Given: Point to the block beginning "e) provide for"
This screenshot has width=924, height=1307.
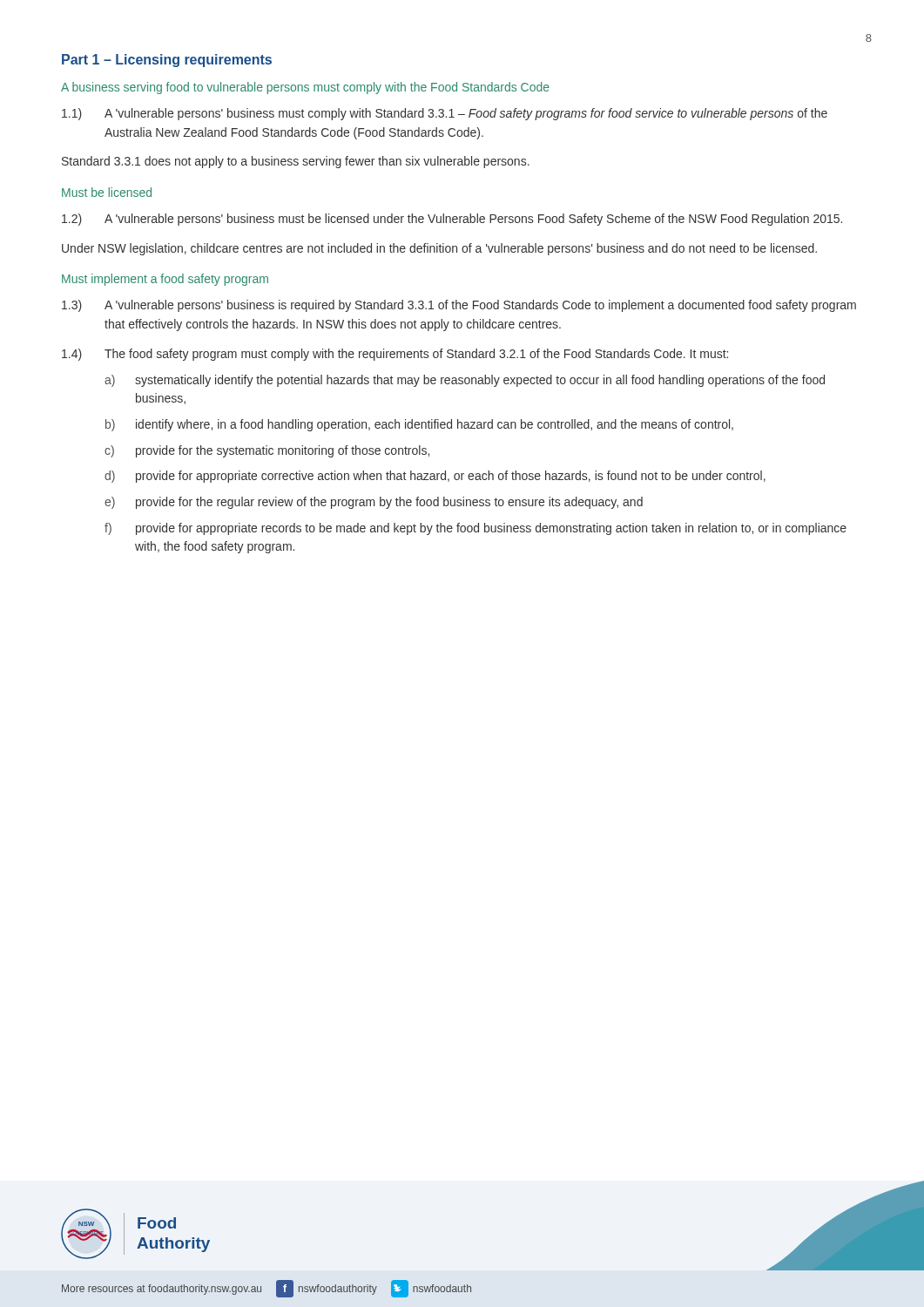Looking at the screenshot, I should [x=374, y=503].
